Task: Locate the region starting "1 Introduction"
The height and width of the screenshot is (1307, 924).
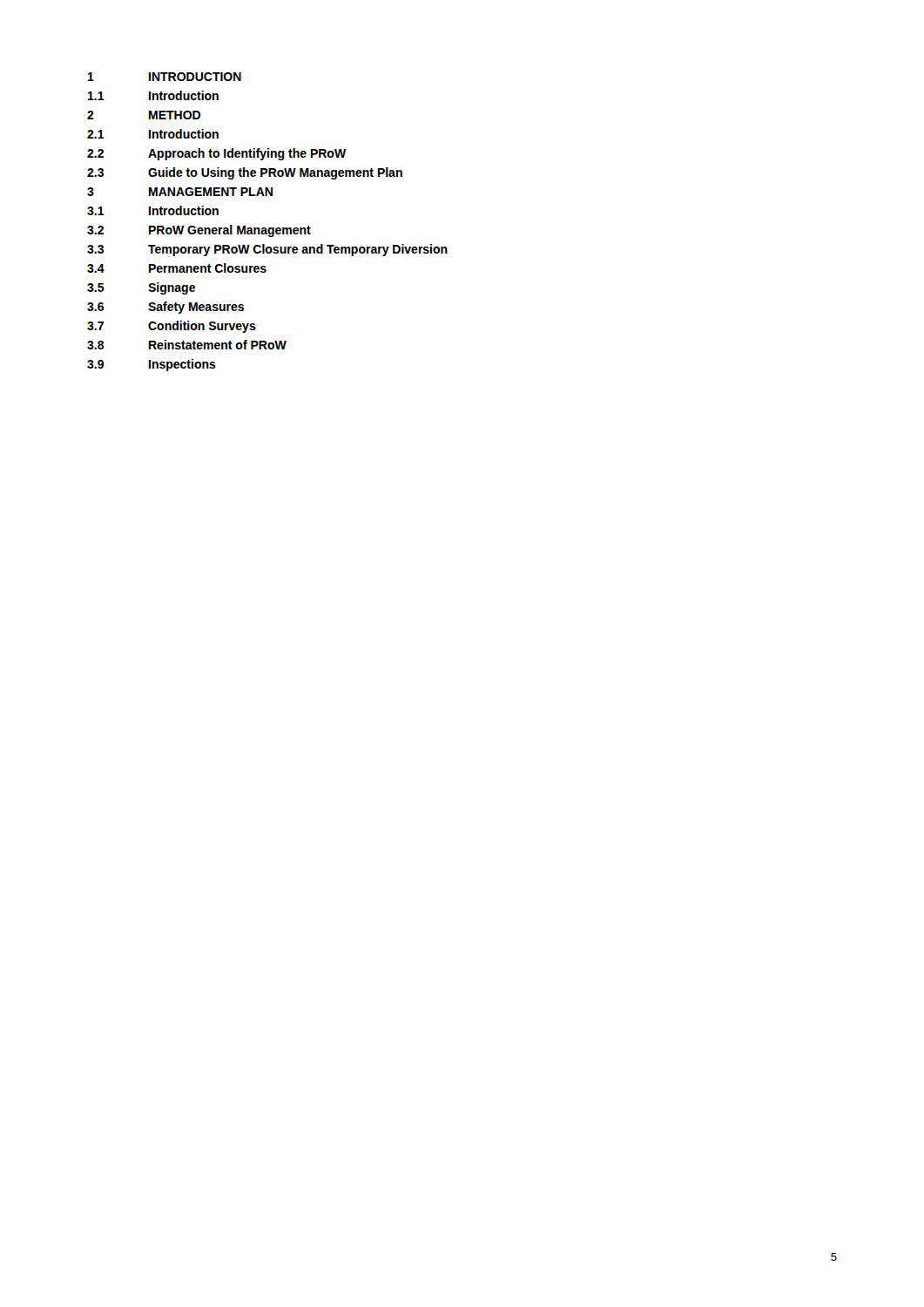Action: (x=153, y=96)
